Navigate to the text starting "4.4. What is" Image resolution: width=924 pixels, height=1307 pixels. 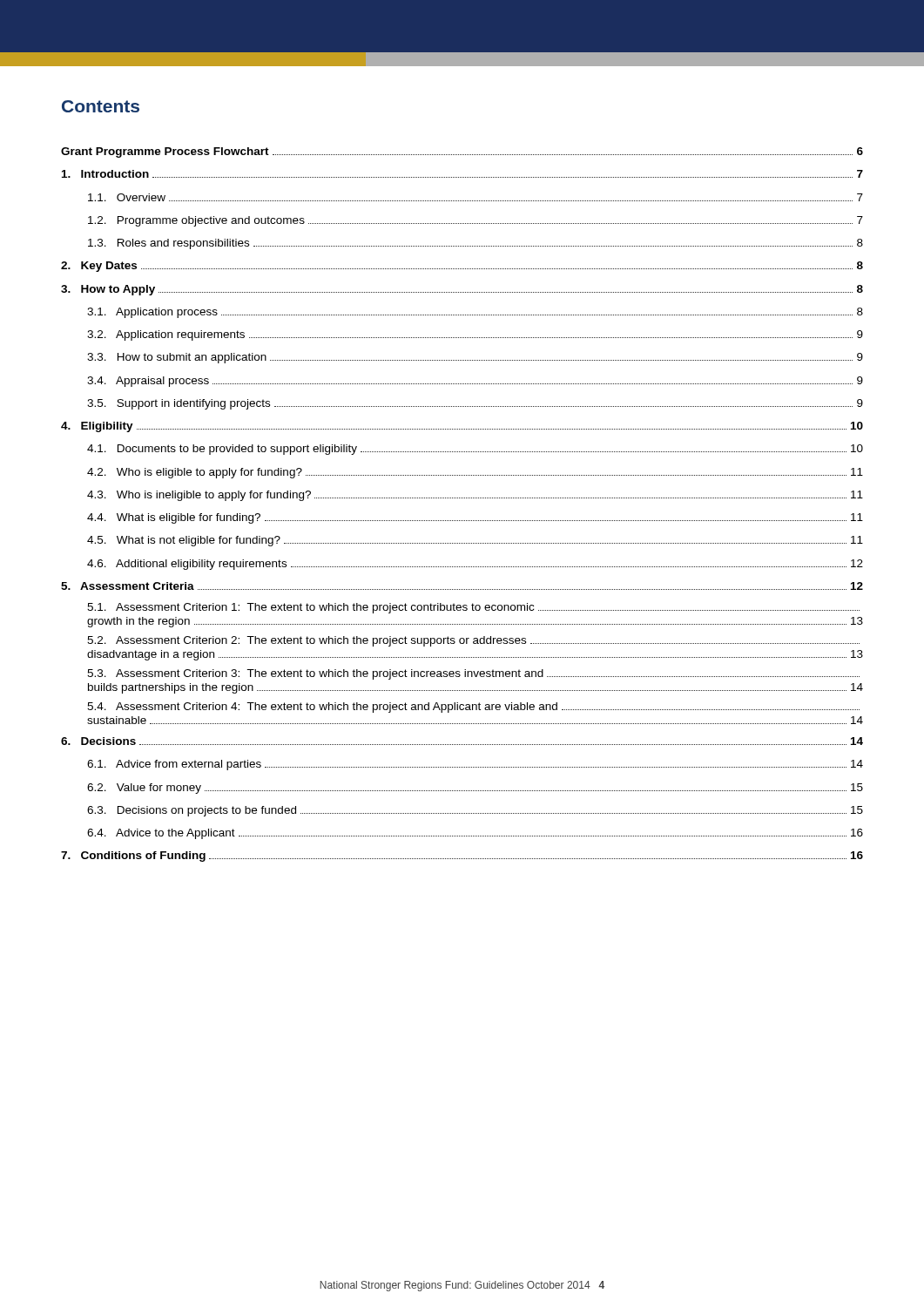475,518
